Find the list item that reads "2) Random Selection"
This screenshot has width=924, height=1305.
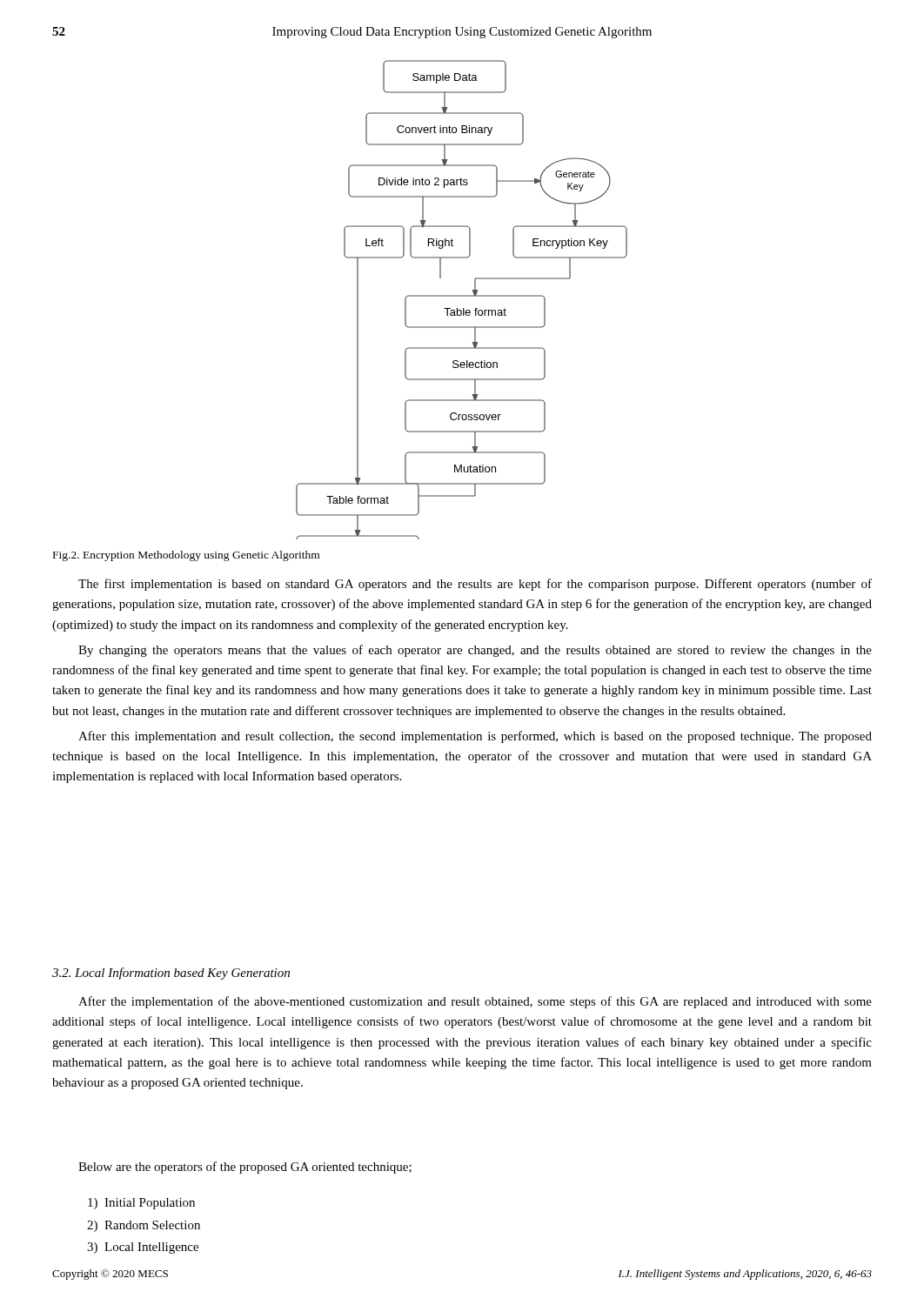point(144,1225)
